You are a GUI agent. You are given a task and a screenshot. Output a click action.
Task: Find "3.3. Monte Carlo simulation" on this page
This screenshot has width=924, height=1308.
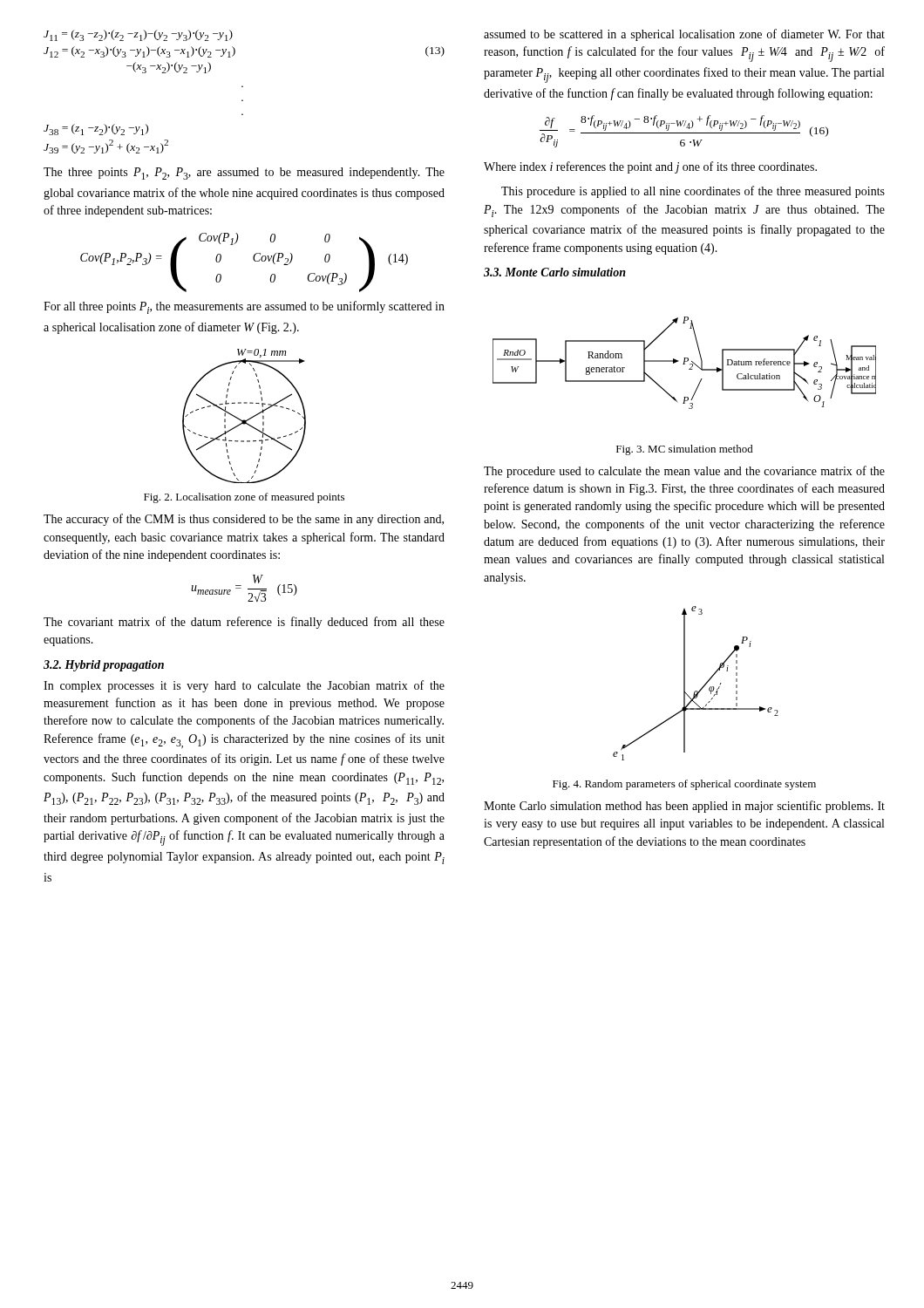tap(555, 272)
